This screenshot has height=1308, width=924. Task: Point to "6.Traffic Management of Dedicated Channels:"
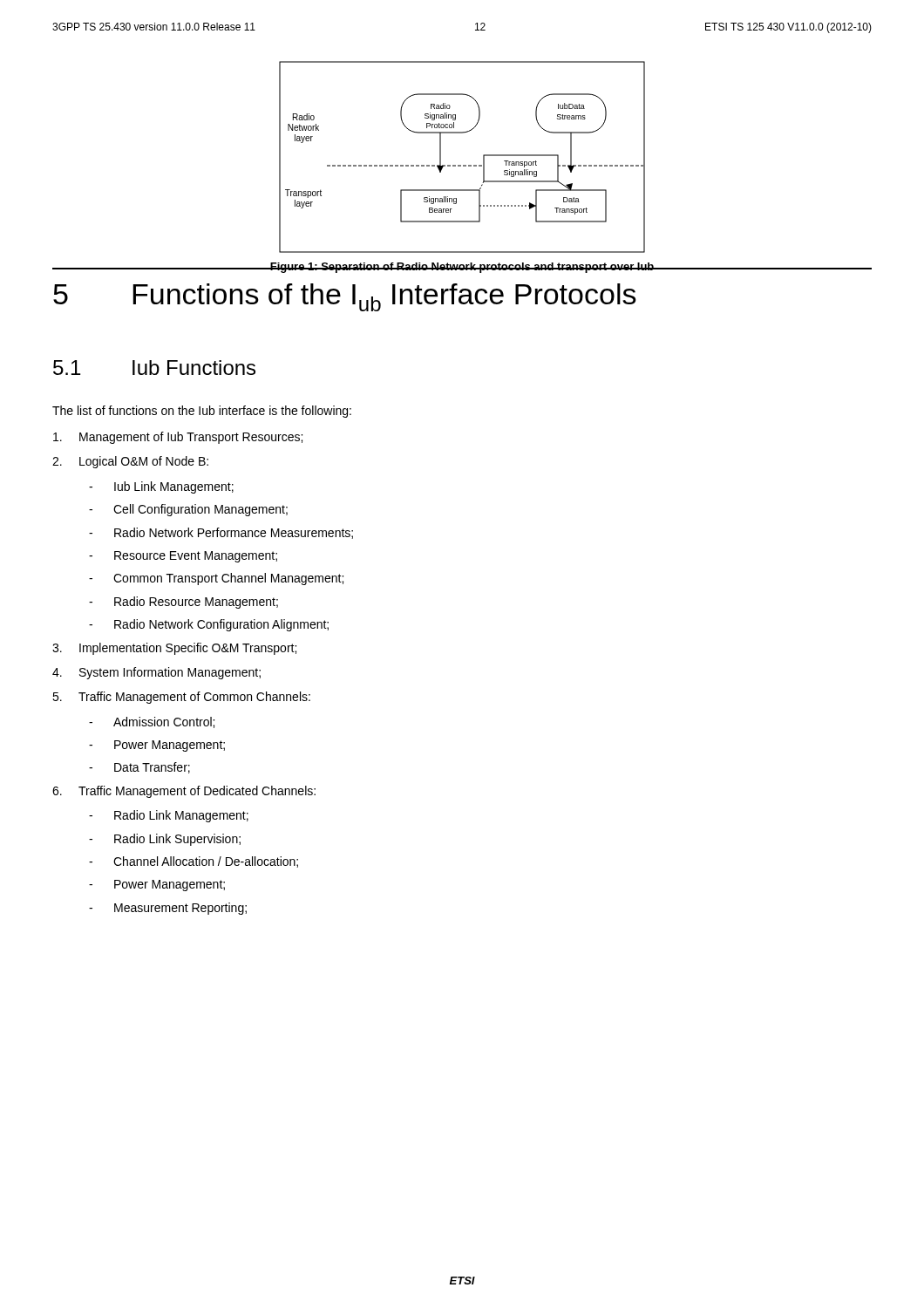click(184, 791)
